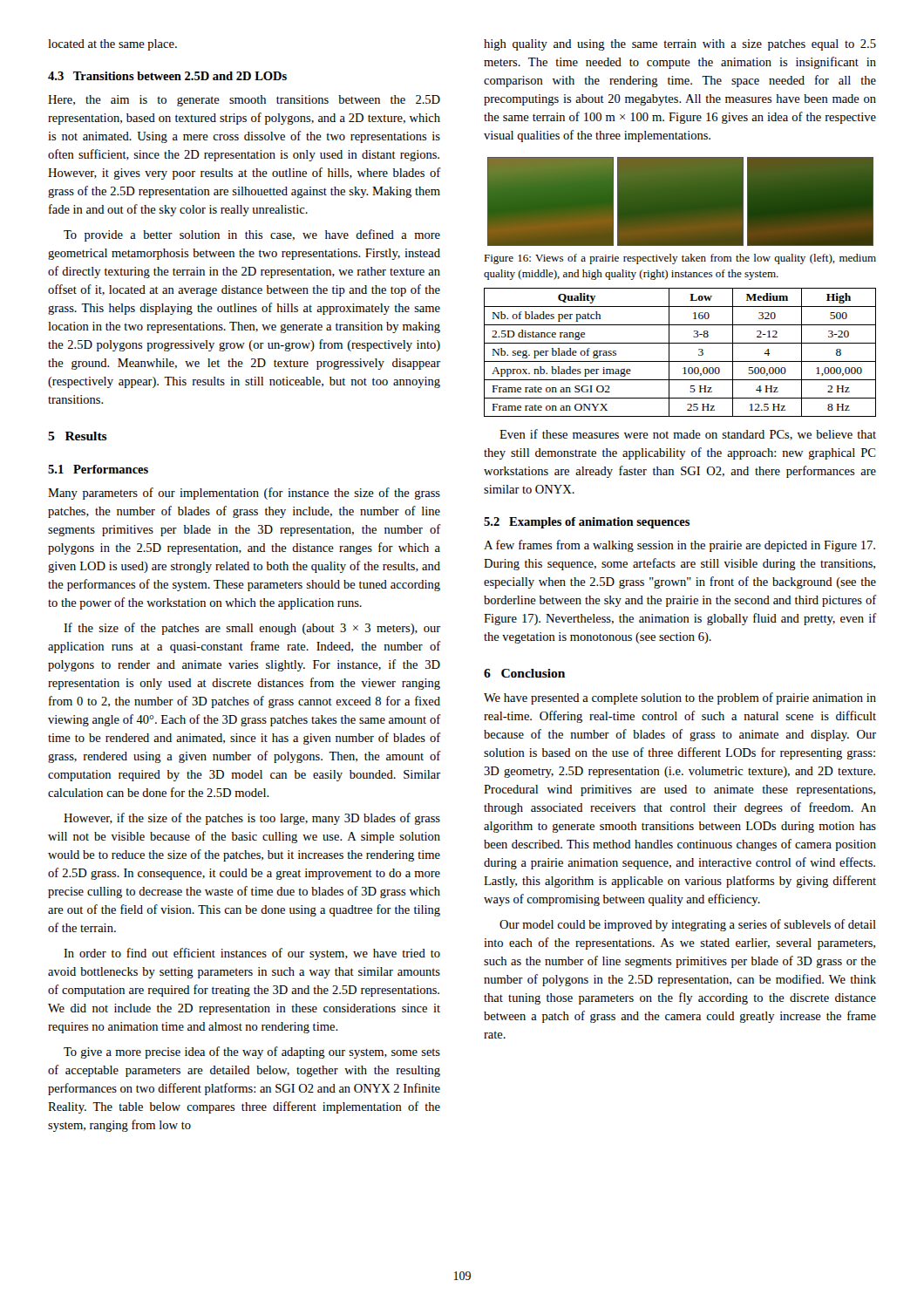This screenshot has width=924, height=1308.
Task: Locate the table
Action: point(680,352)
